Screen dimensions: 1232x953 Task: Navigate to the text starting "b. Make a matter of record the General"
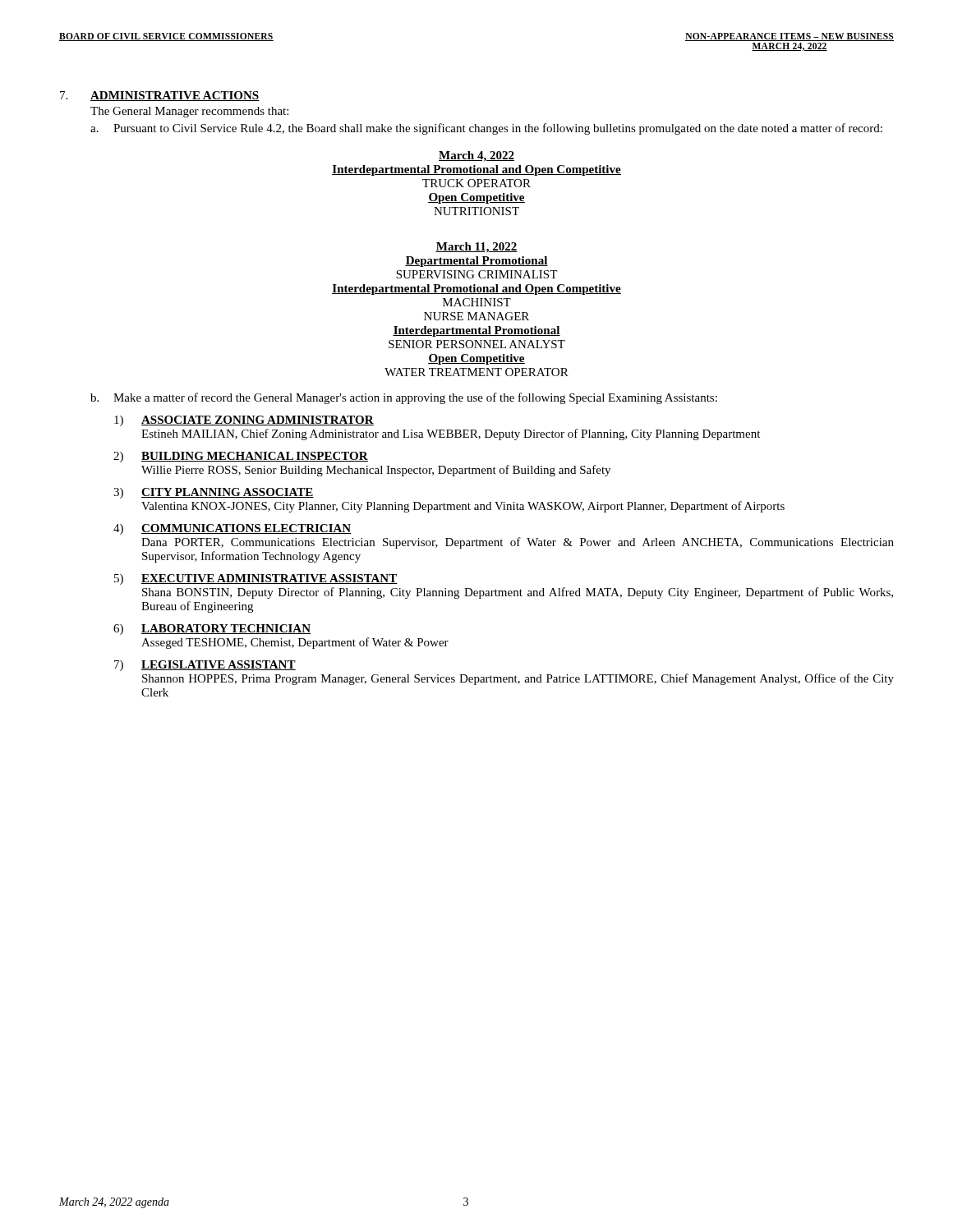pyautogui.click(x=492, y=398)
